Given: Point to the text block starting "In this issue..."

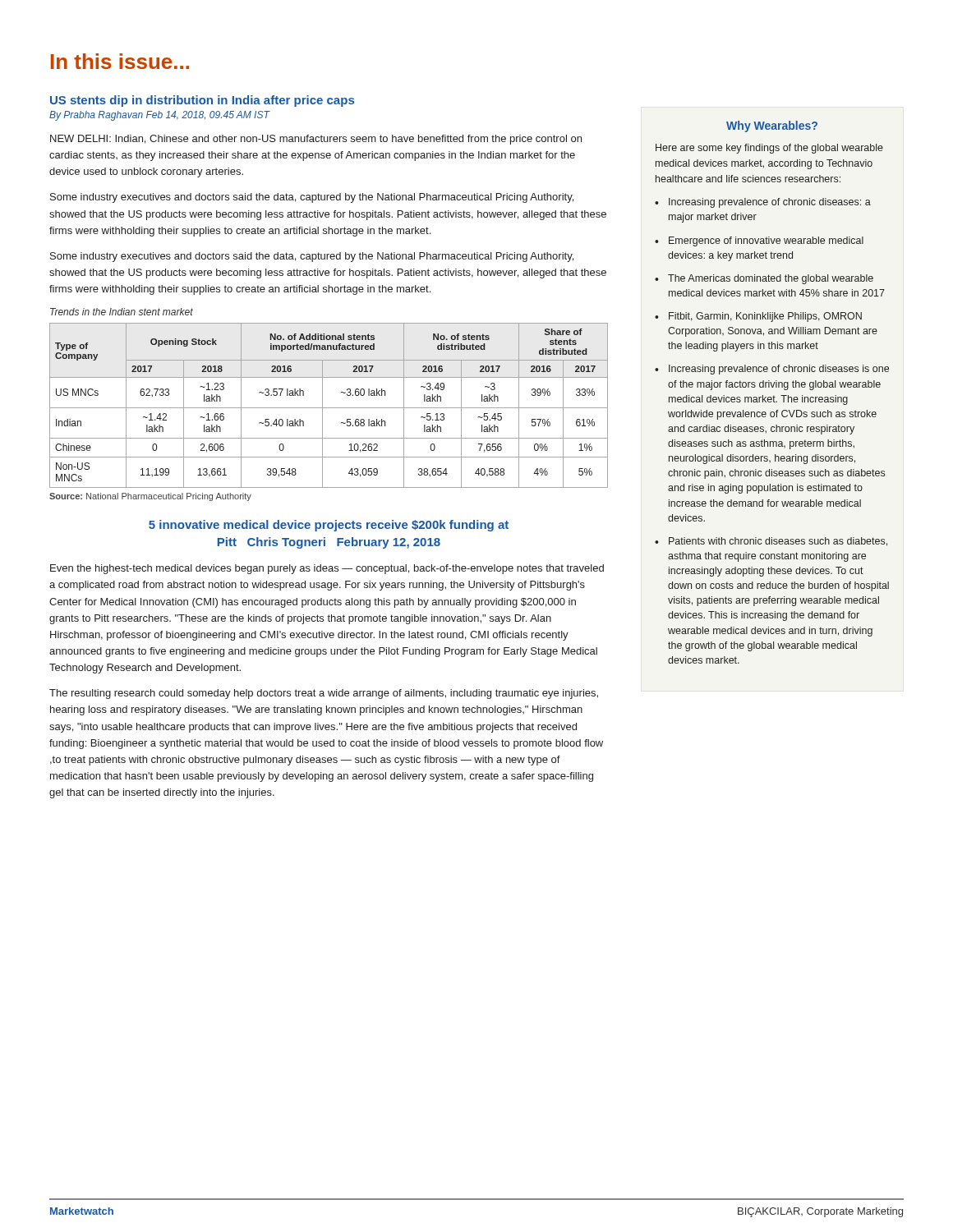Looking at the screenshot, I should tap(120, 62).
